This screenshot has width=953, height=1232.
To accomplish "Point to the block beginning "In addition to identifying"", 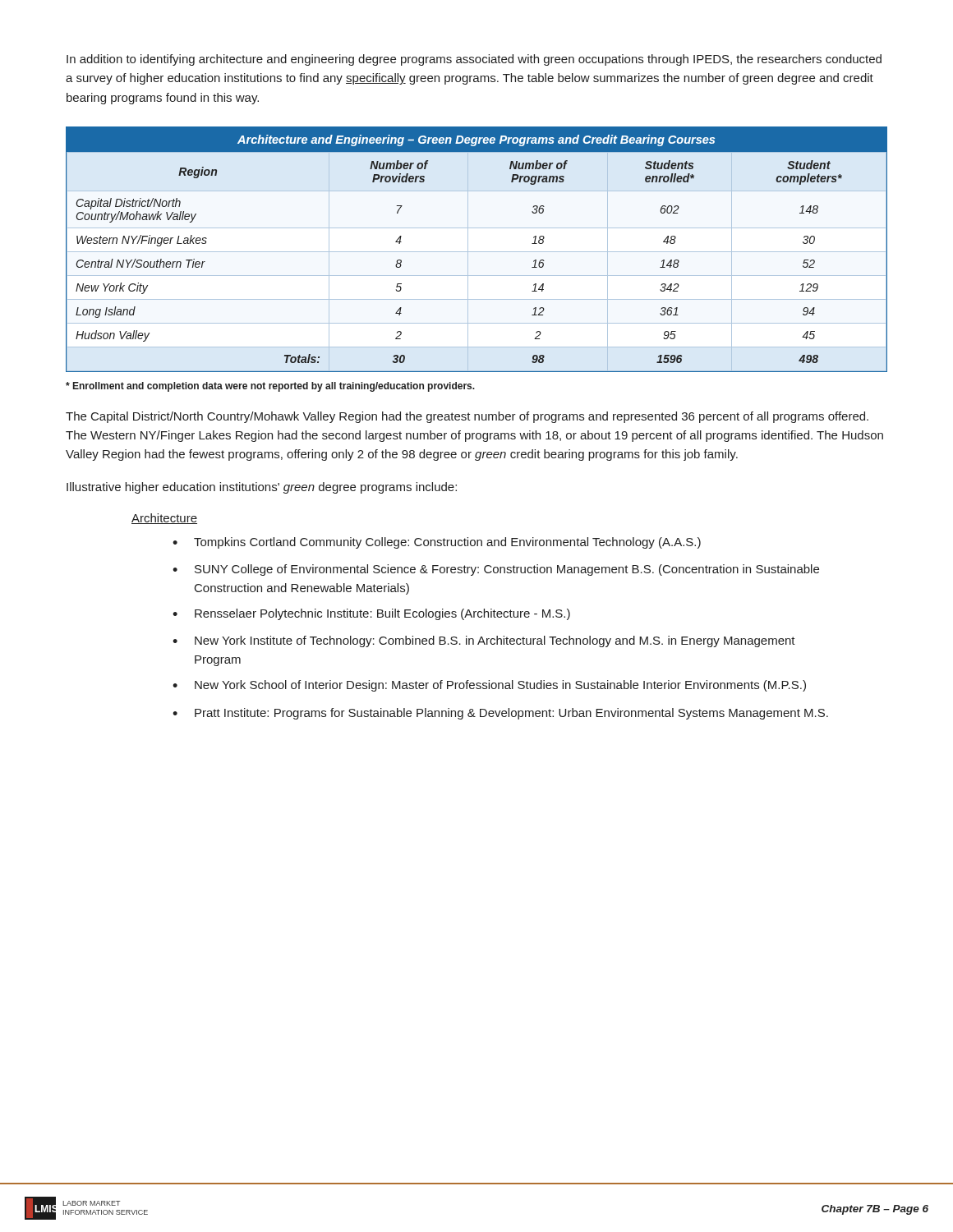I will tap(474, 78).
